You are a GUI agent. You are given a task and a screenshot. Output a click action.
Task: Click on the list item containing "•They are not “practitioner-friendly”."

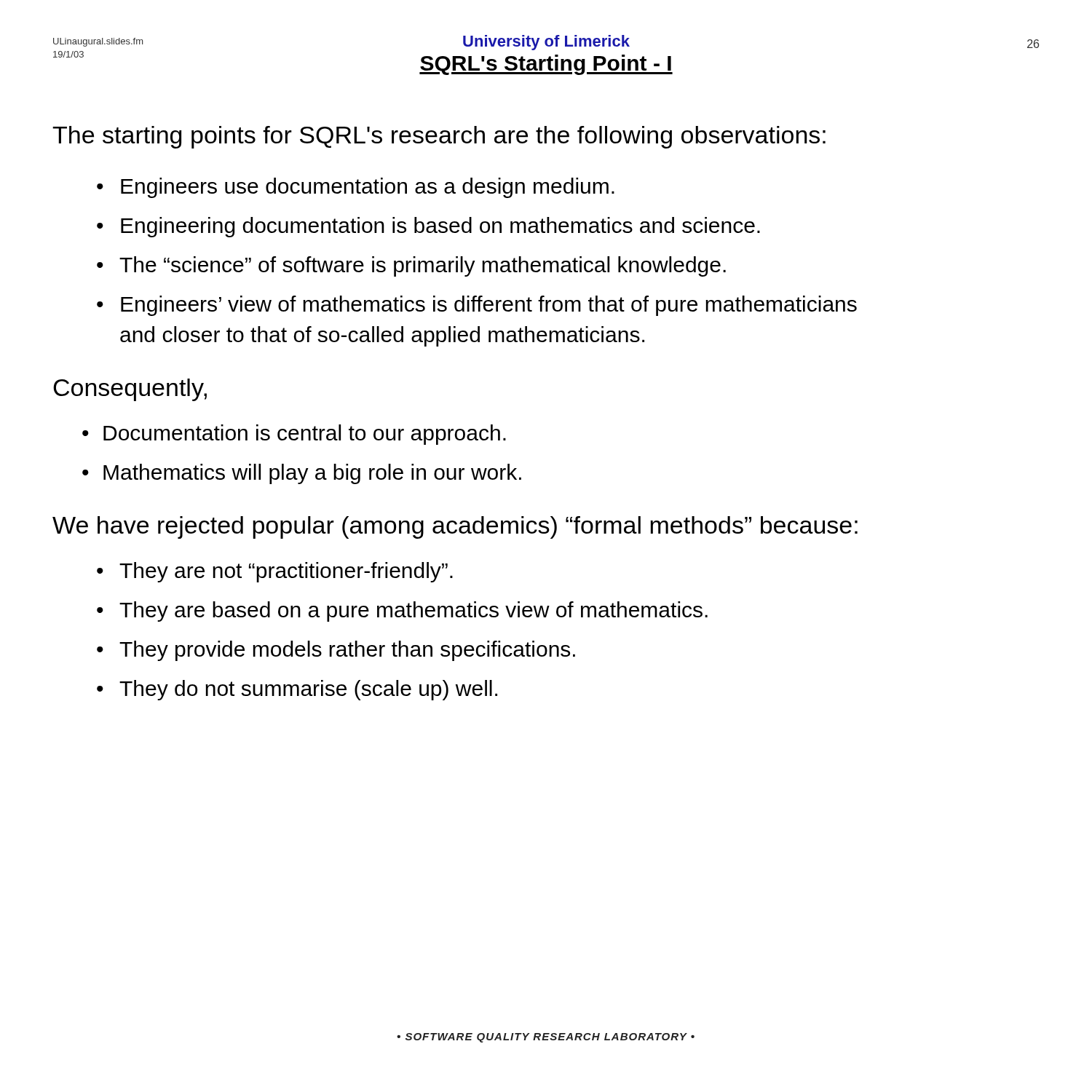coord(275,571)
